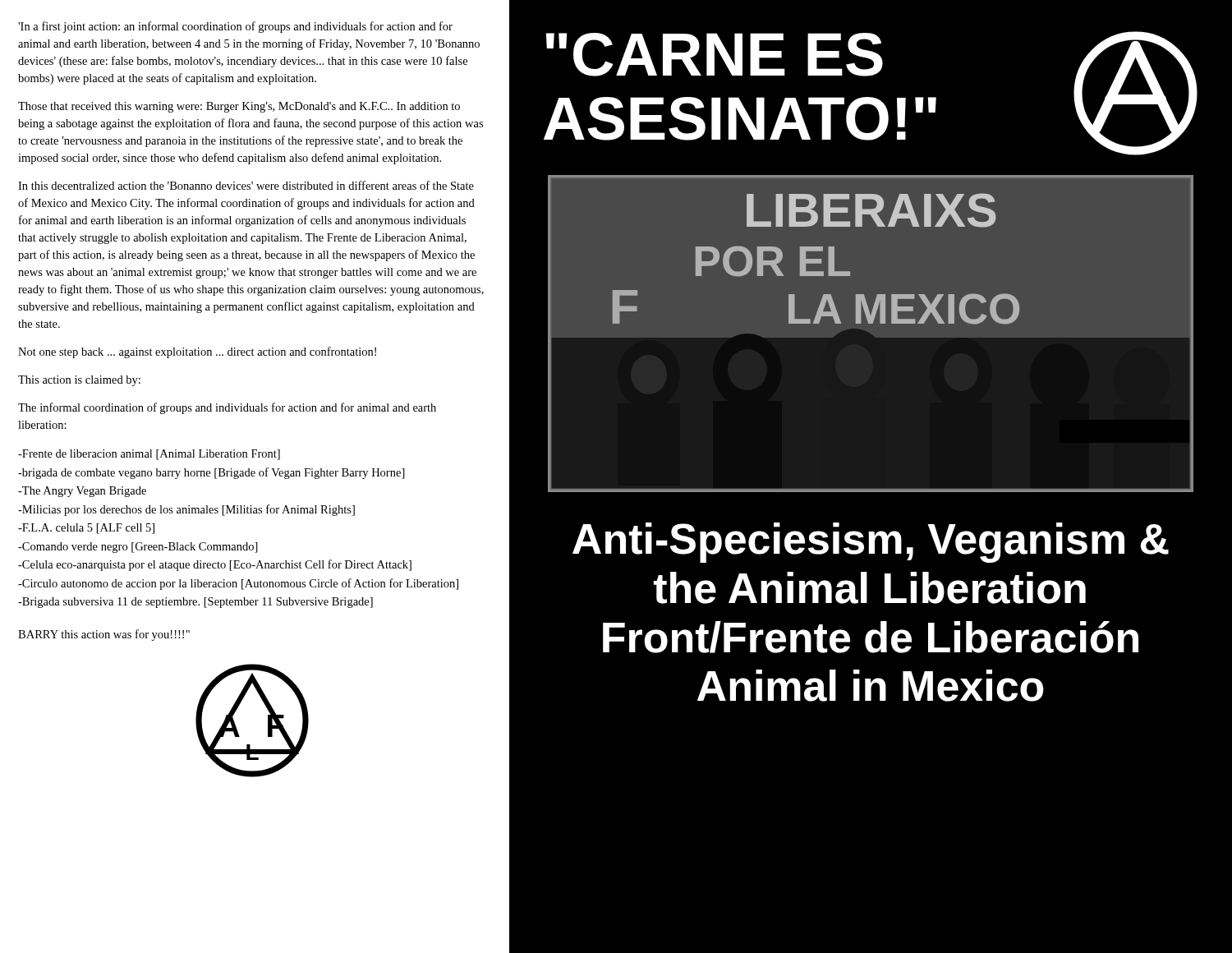
Task: Find the block on this page that starts "'In a first joint"
Action: point(252,53)
